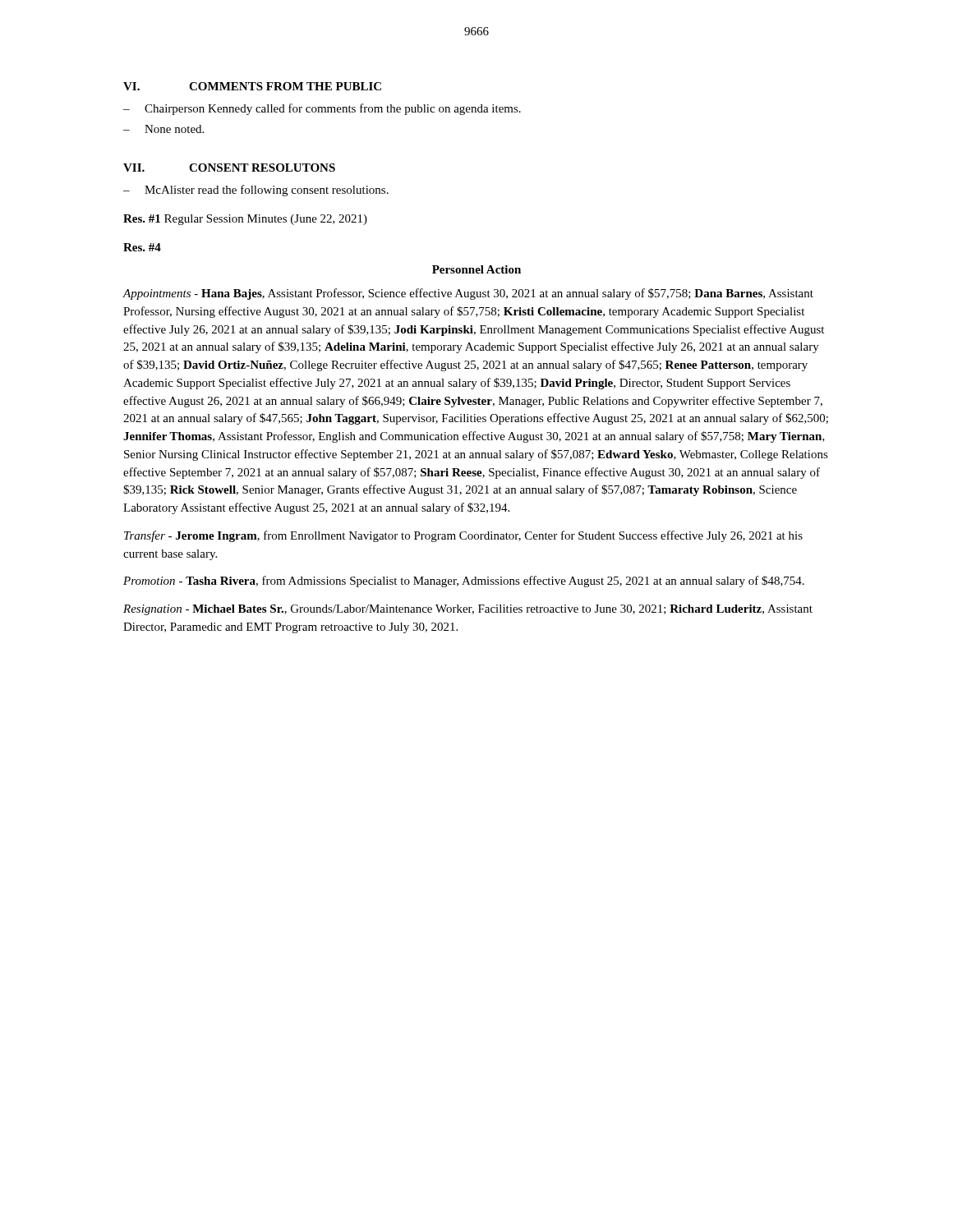Image resolution: width=953 pixels, height=1232 pixels.
Task: Locate the block starting "Appointments - Hana Bajes, Assistant Professor, Science"
Action: 476,400
